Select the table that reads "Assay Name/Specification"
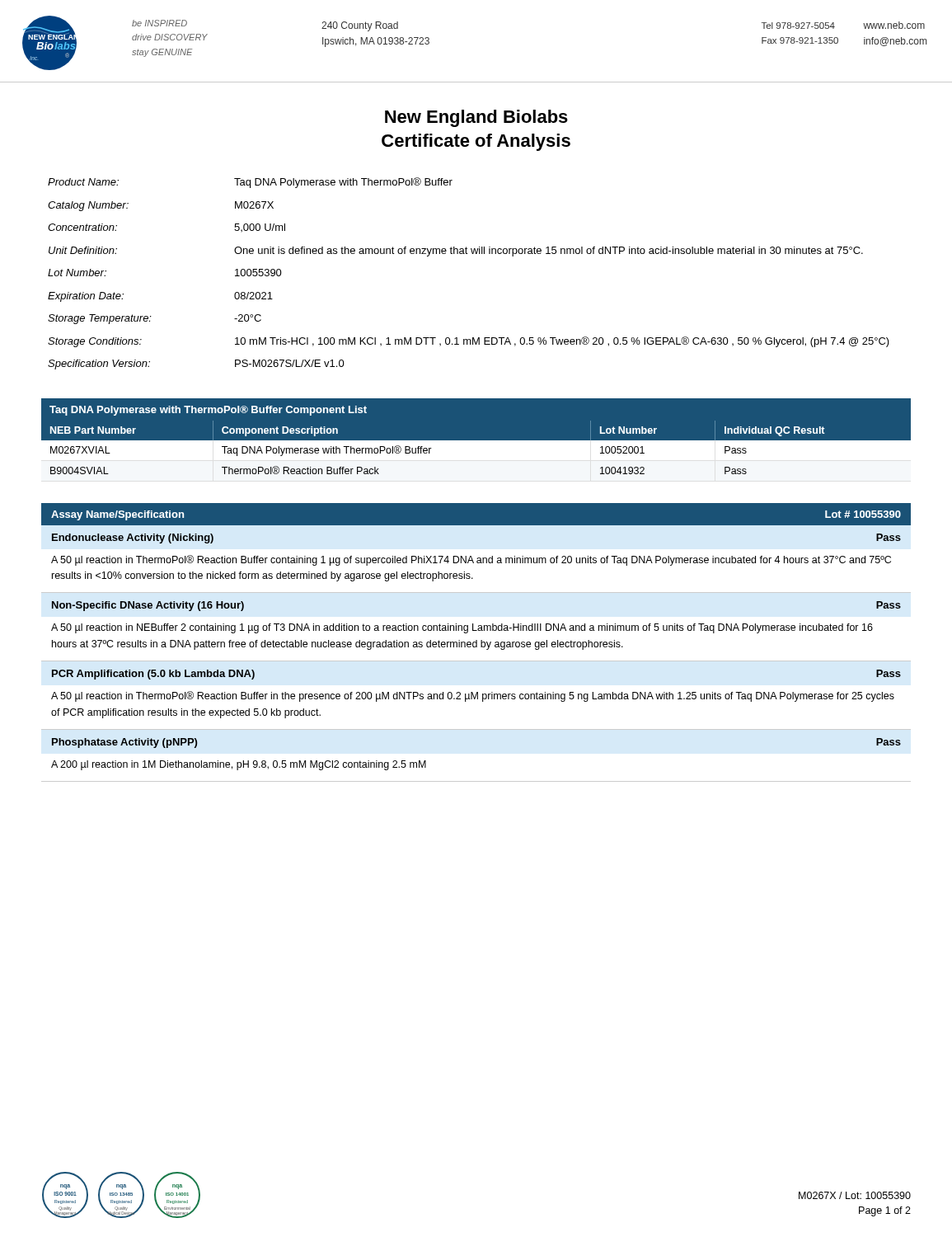Viewport: 952px width, 1237px height. coord(476,642)
